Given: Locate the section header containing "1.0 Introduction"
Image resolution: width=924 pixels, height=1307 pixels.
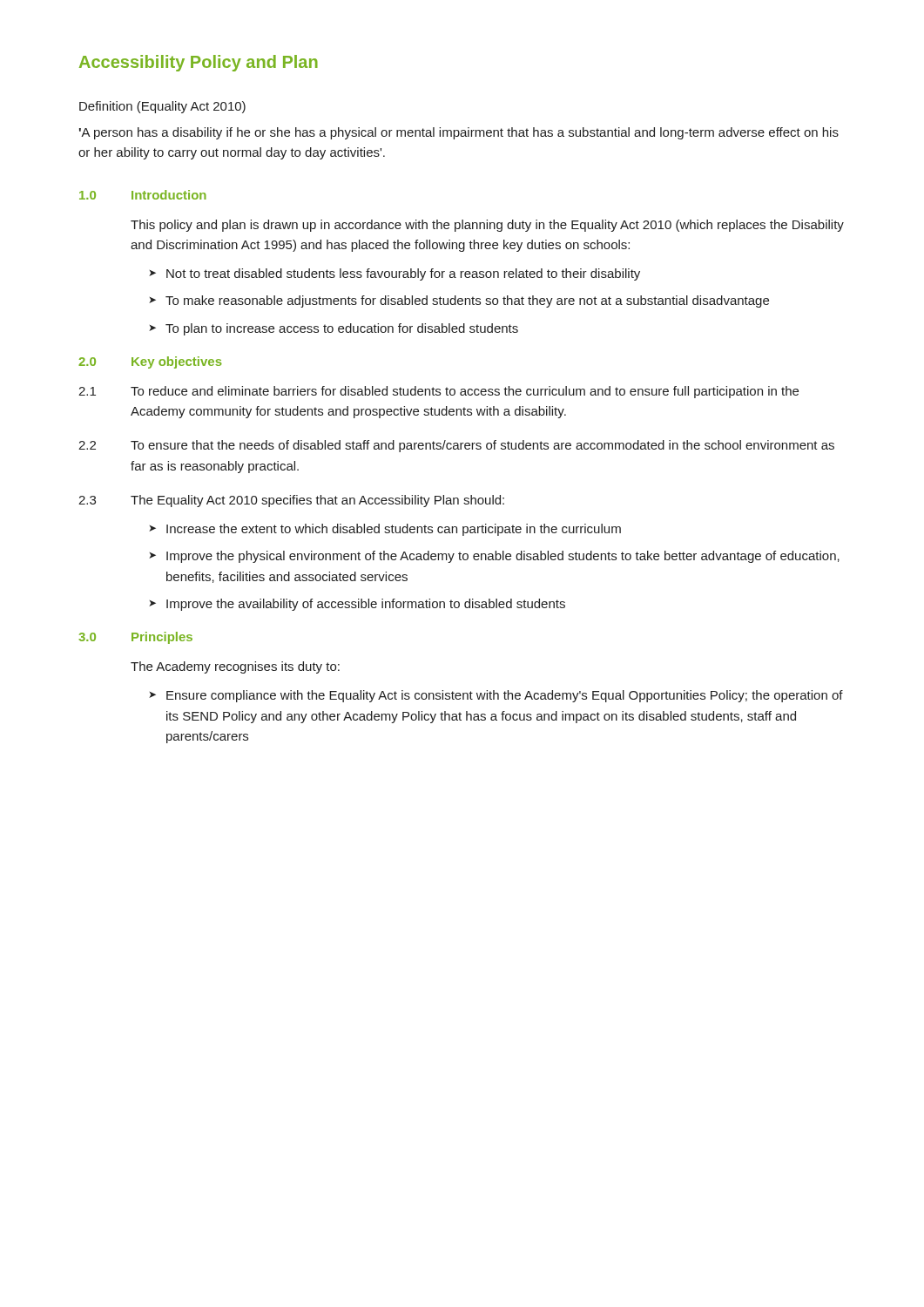Looking at the screenshot, I should [x=143, y=194].
